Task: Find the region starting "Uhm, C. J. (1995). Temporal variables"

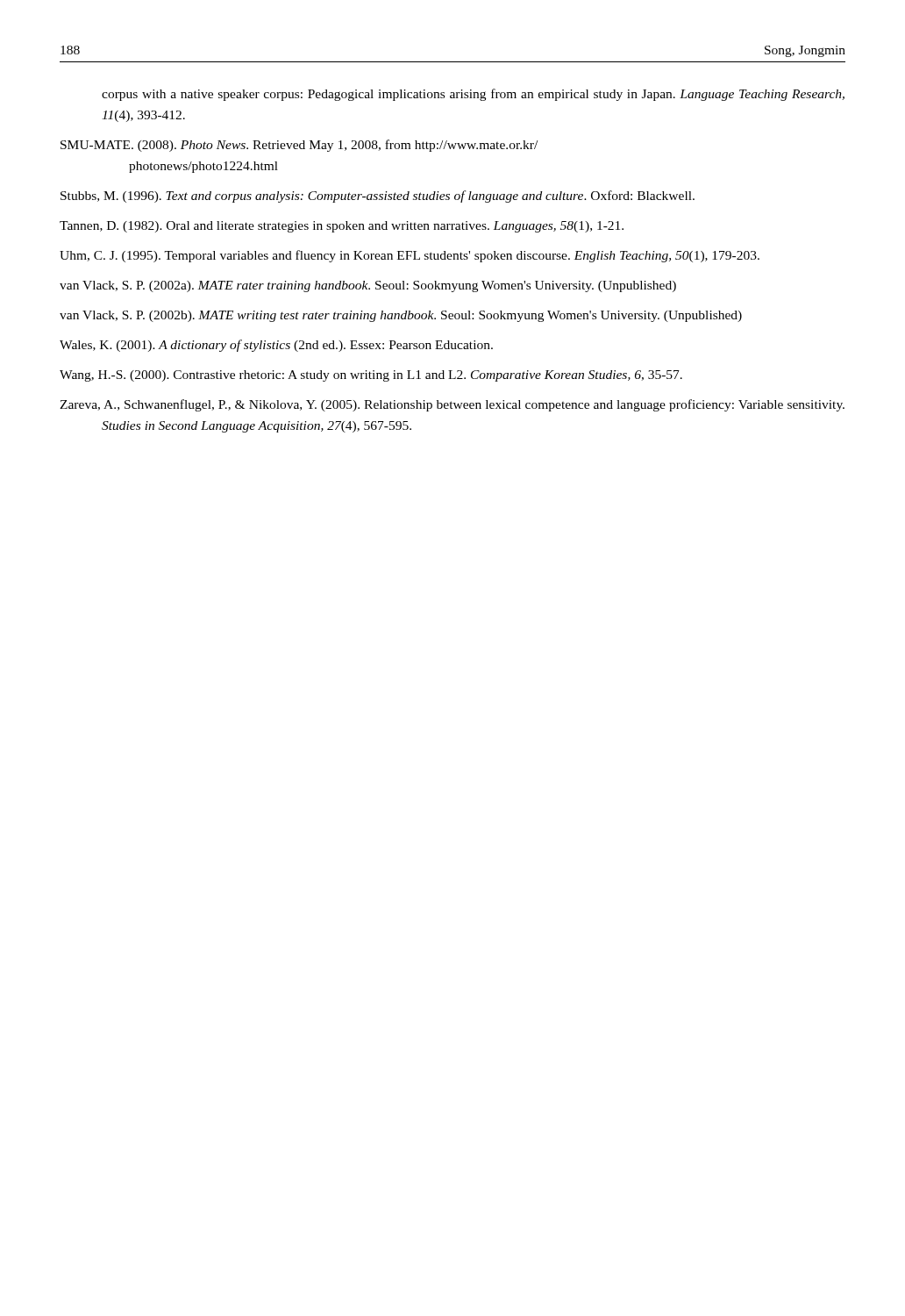Action: click(410, 255)
